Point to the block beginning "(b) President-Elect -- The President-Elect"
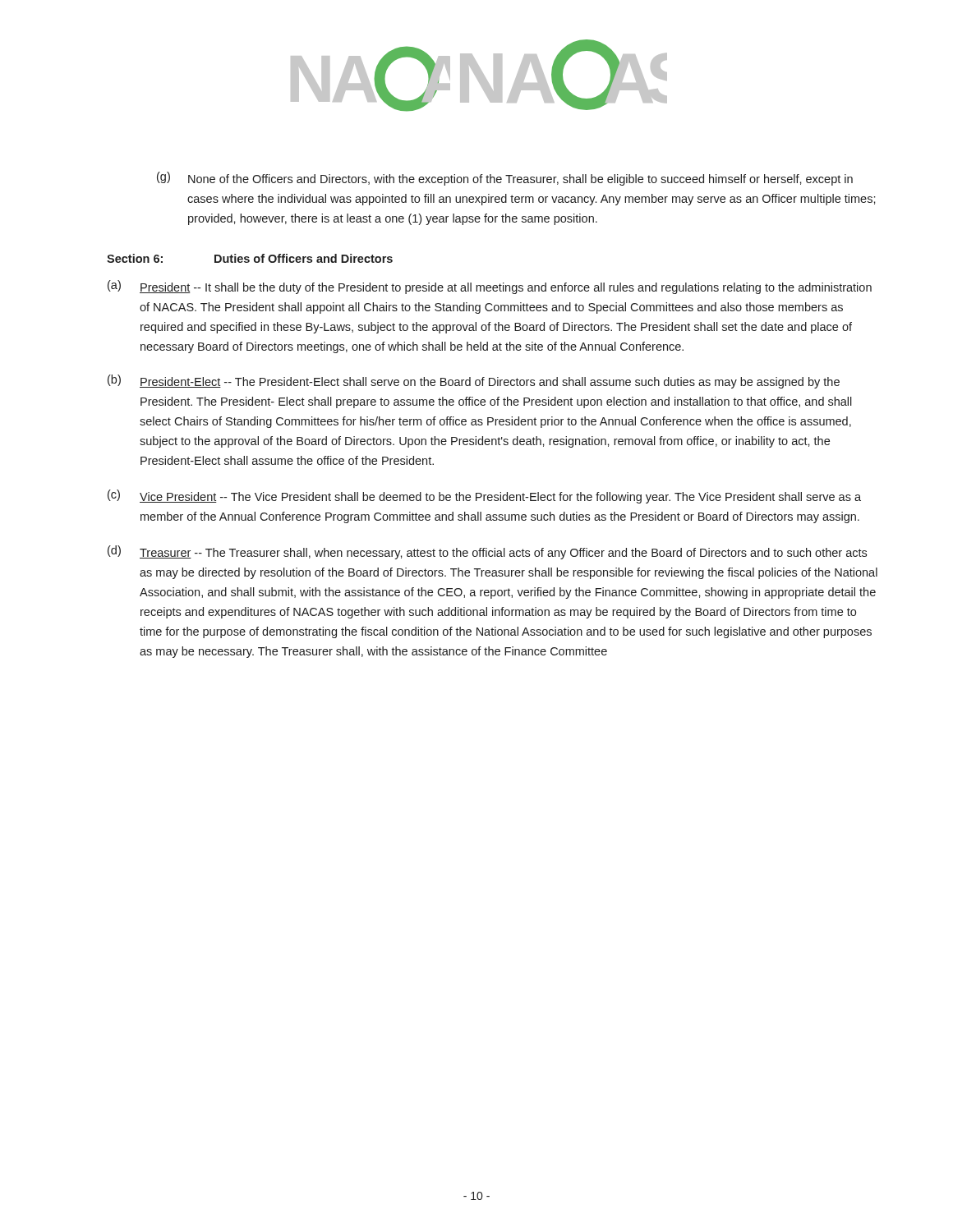Viewport: 953px width, 1232px height. tap(493, 422)
